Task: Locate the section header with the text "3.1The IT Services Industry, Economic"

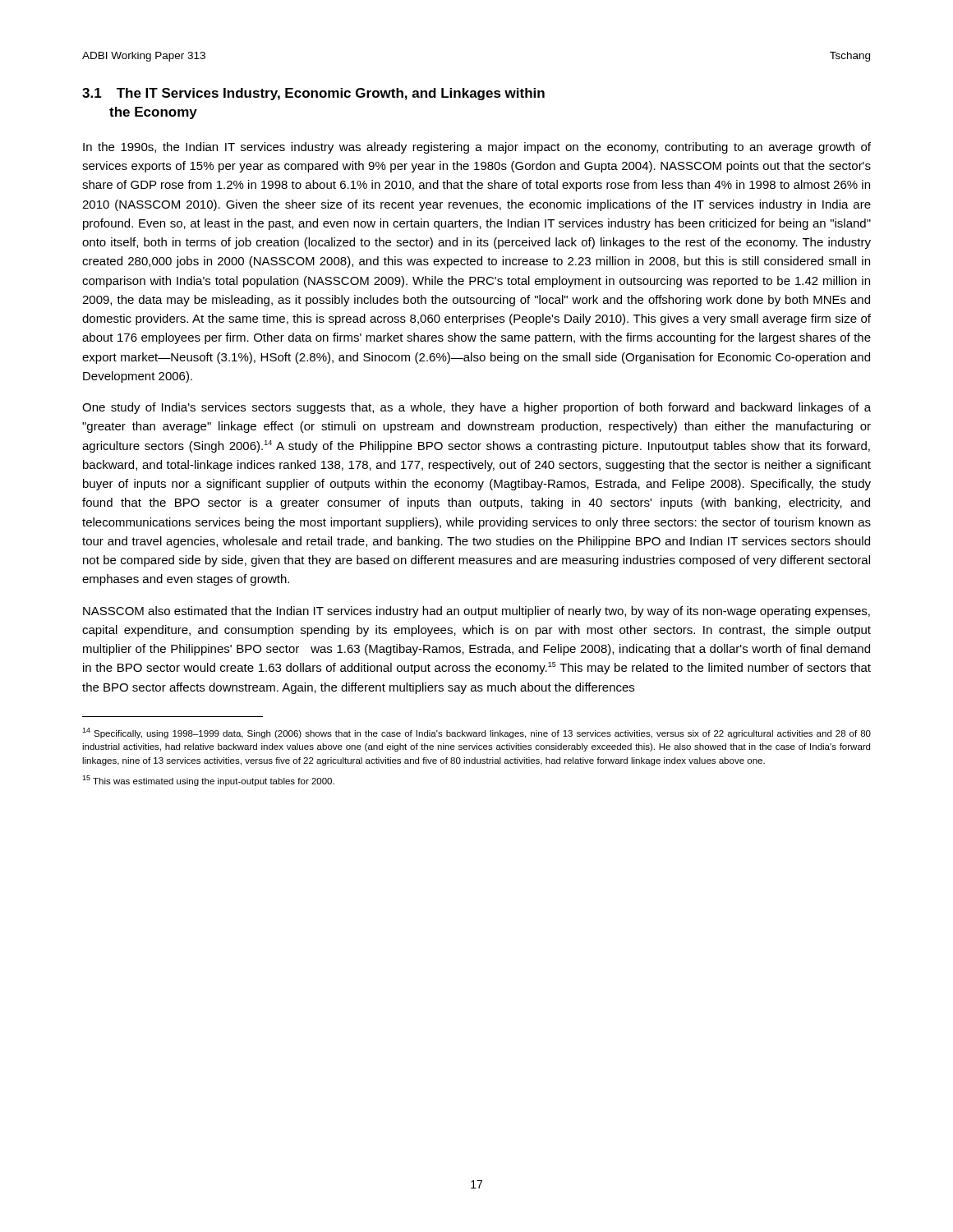Action: coord(314,103)
